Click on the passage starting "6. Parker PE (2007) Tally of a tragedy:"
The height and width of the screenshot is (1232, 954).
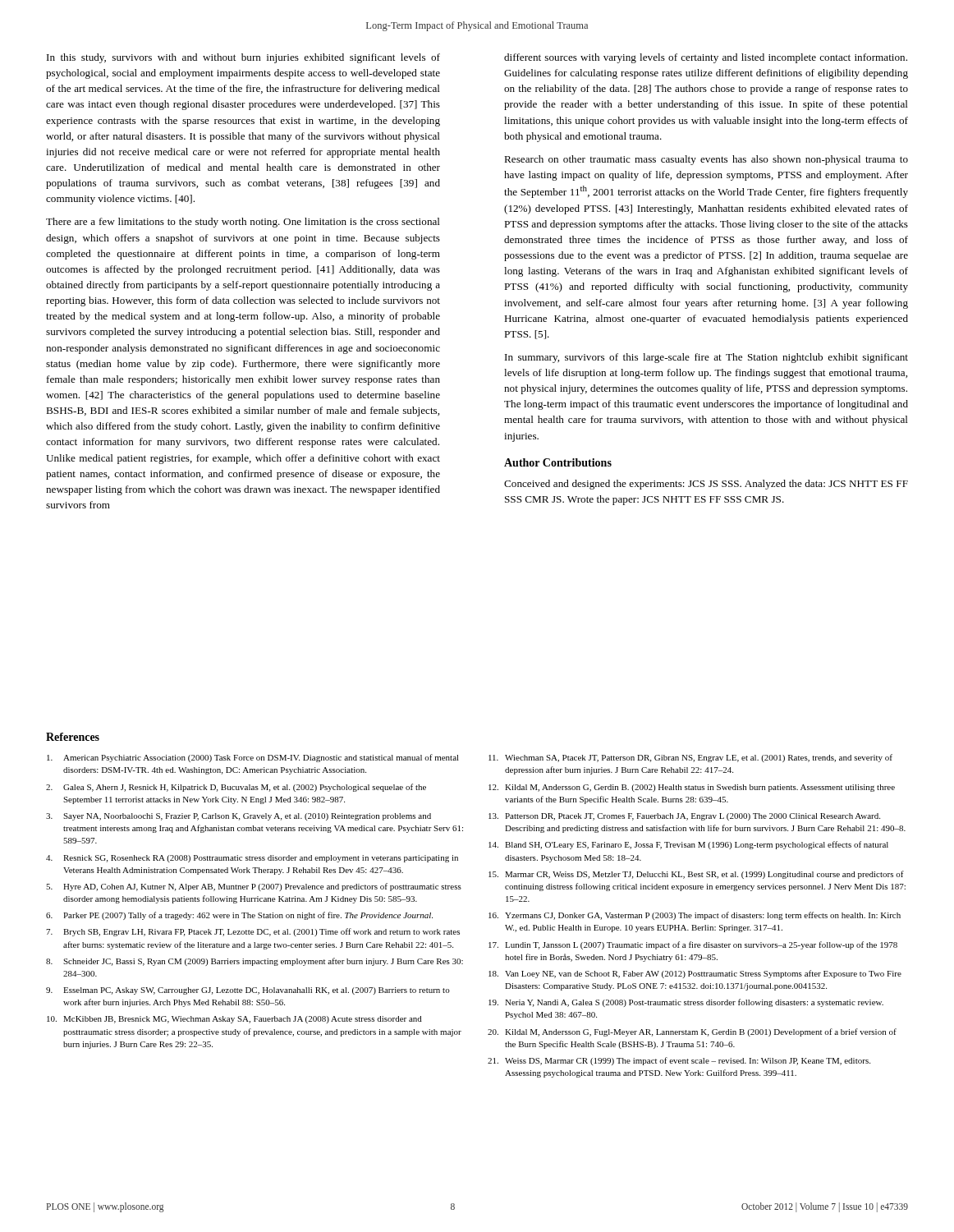[256, 916]
